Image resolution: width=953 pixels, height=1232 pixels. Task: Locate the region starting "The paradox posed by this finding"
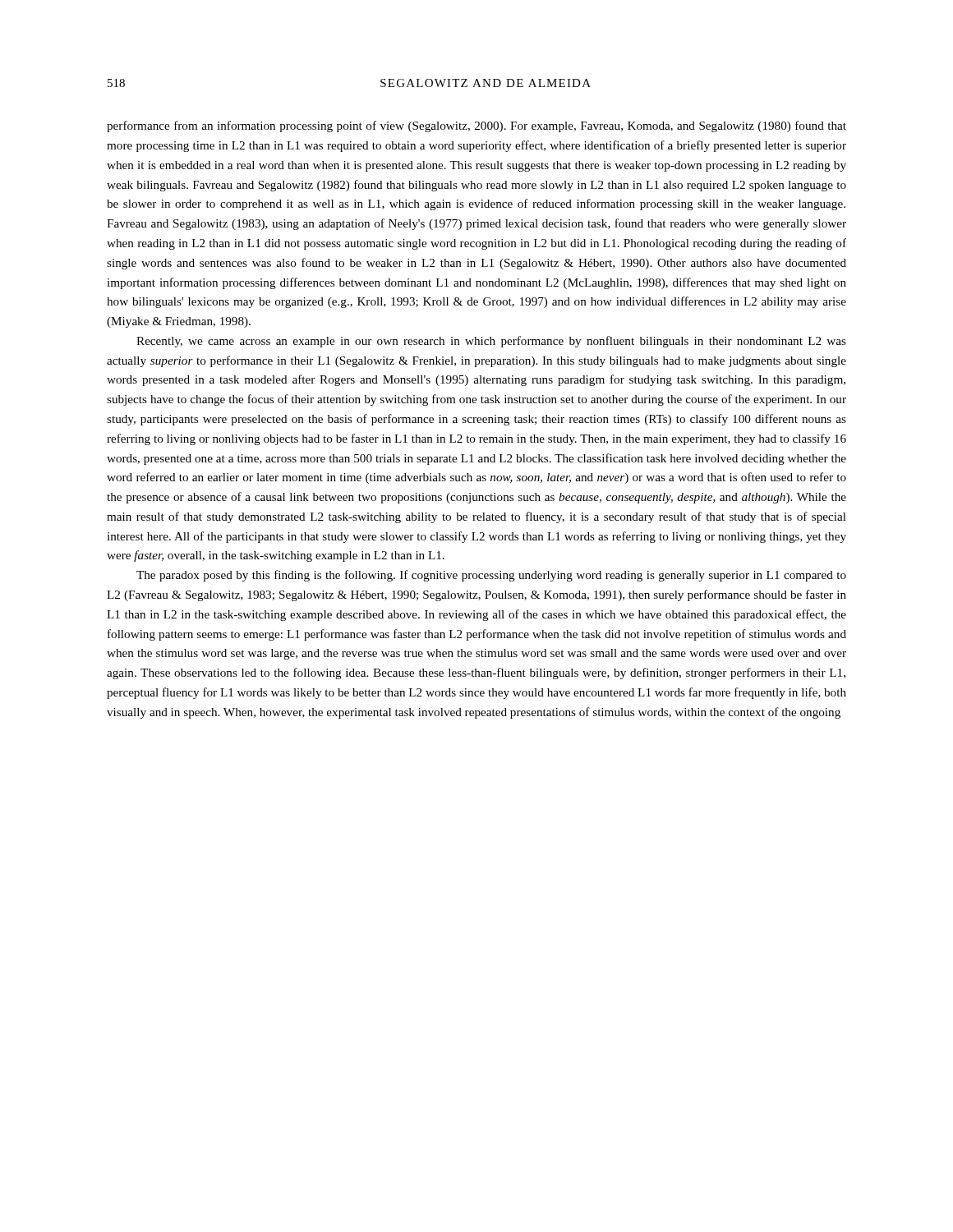pos(476,643)
